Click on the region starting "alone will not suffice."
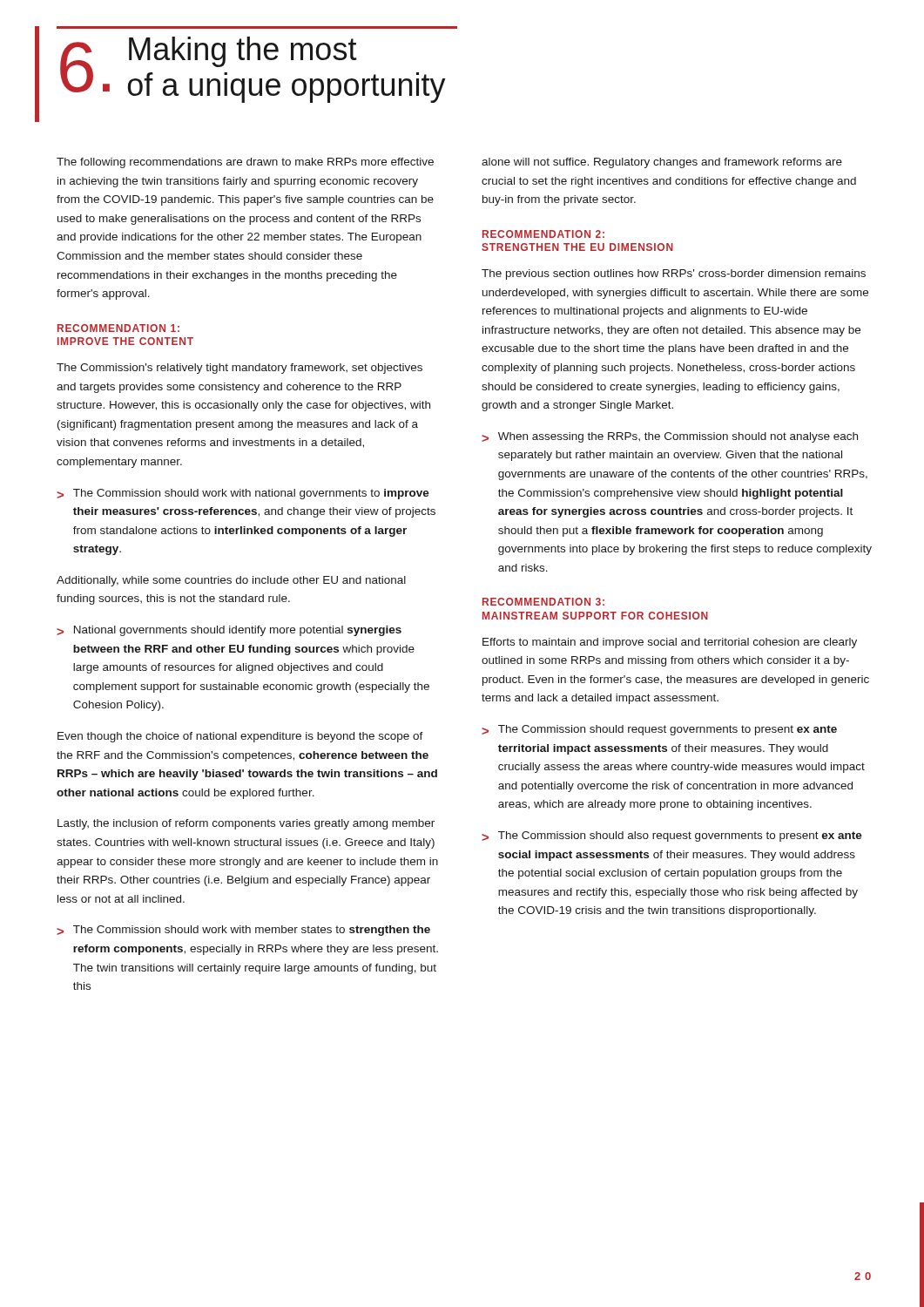 click(x=669, y=180)
